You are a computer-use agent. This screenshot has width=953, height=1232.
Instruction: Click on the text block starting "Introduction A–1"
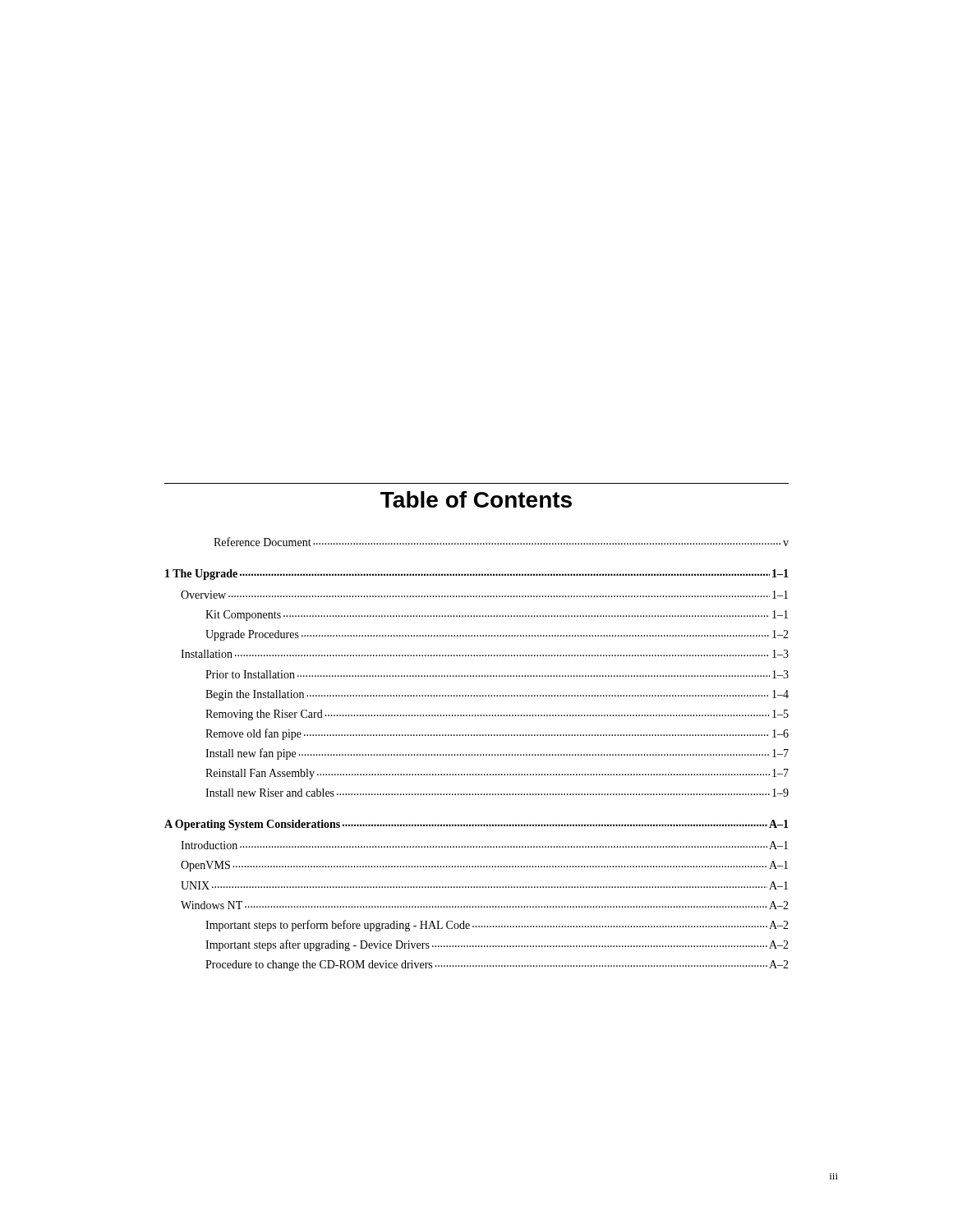coord(485,846)
